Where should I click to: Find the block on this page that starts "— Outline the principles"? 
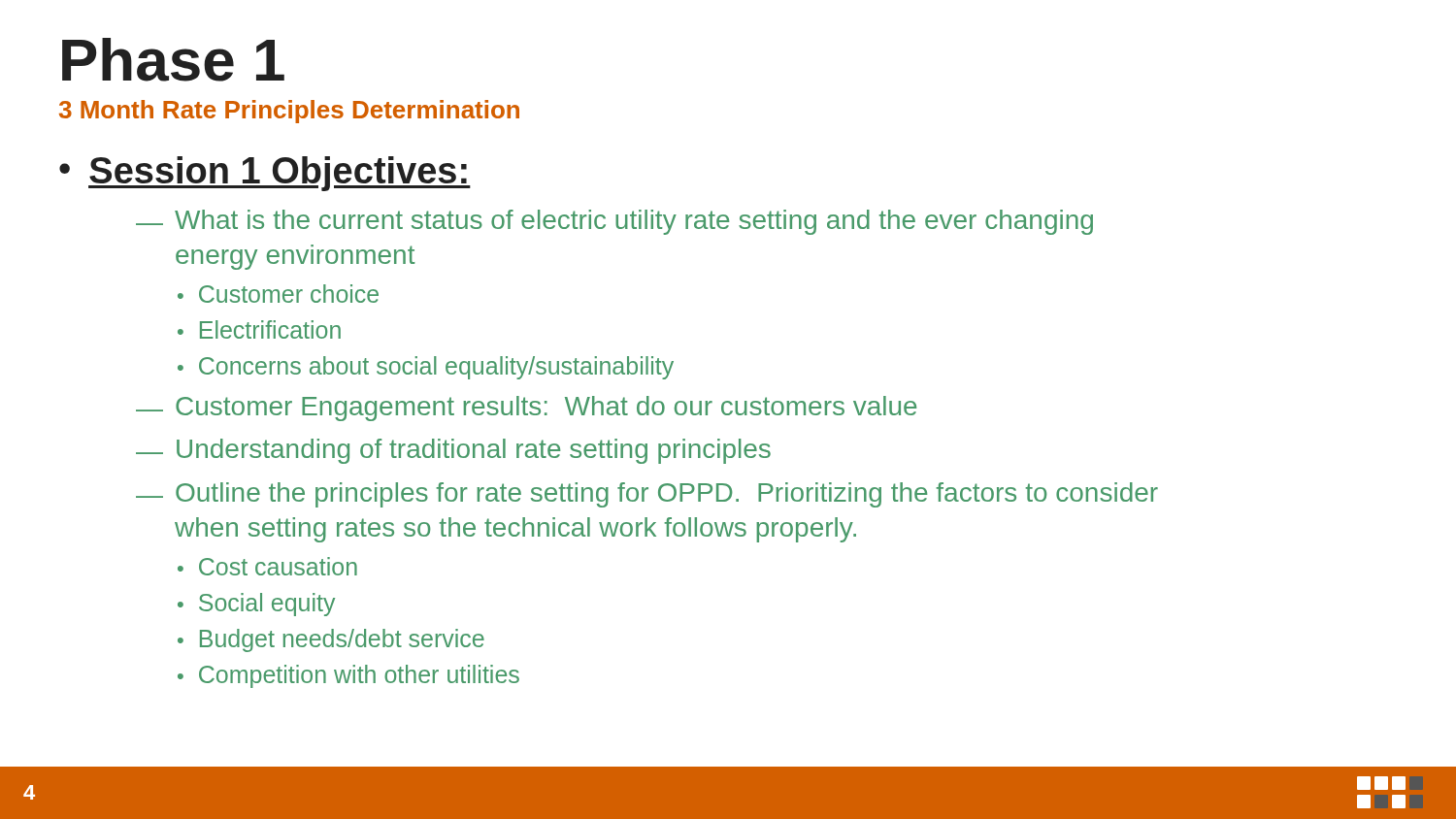(647, 495)
